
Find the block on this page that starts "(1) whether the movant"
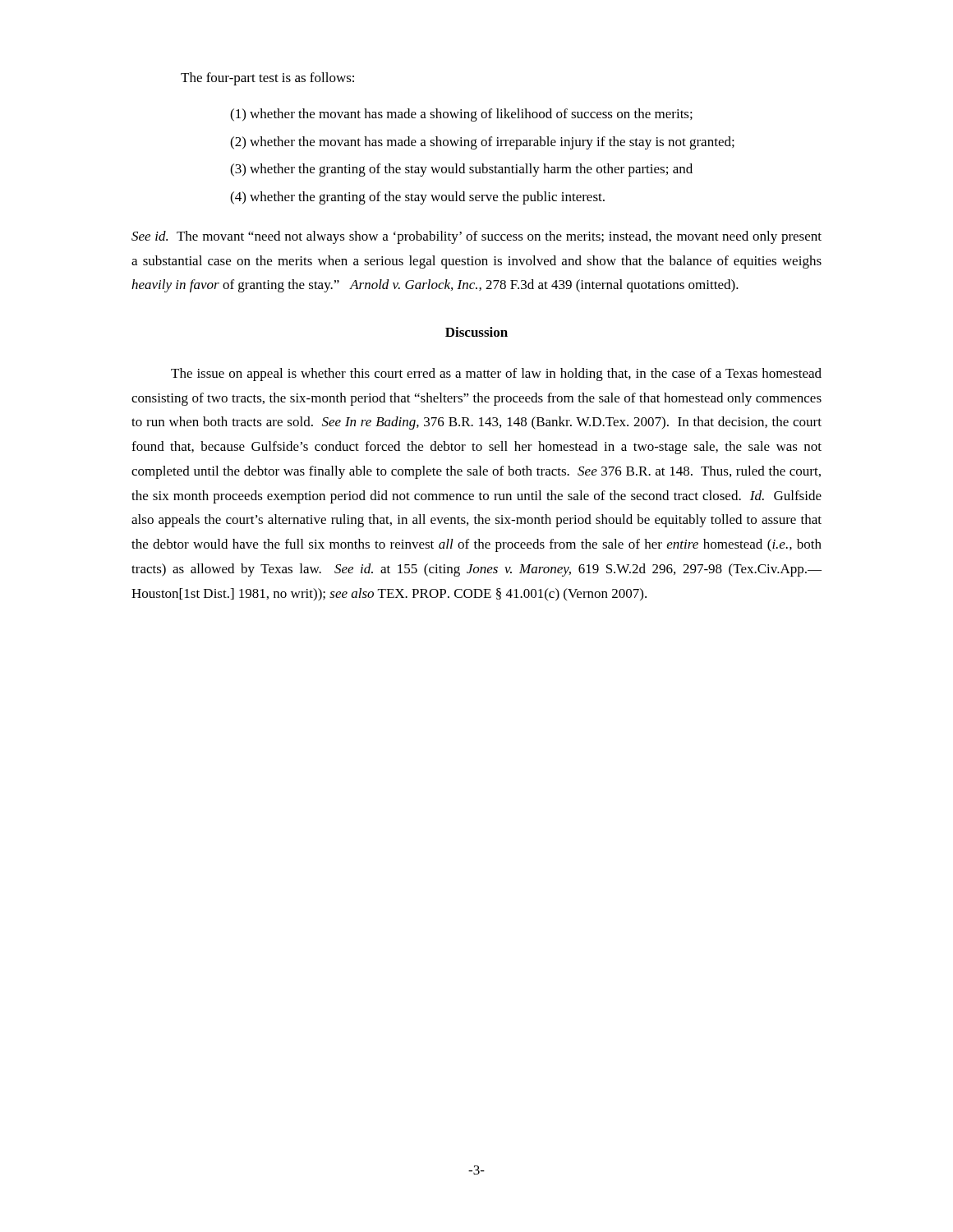click(462, 114)
